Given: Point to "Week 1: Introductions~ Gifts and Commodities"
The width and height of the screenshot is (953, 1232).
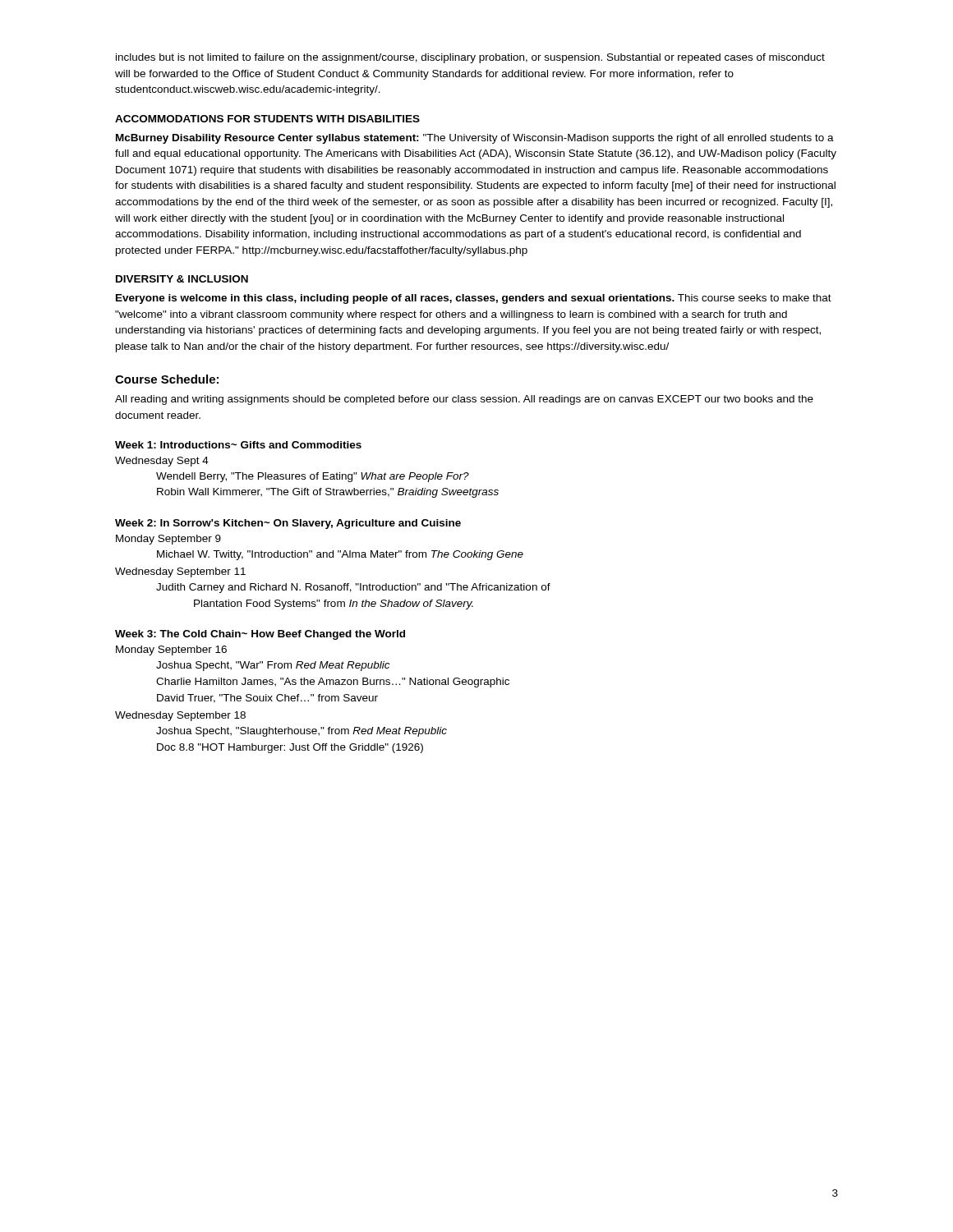Looking at the screenshot, I should tap(238, 444).
